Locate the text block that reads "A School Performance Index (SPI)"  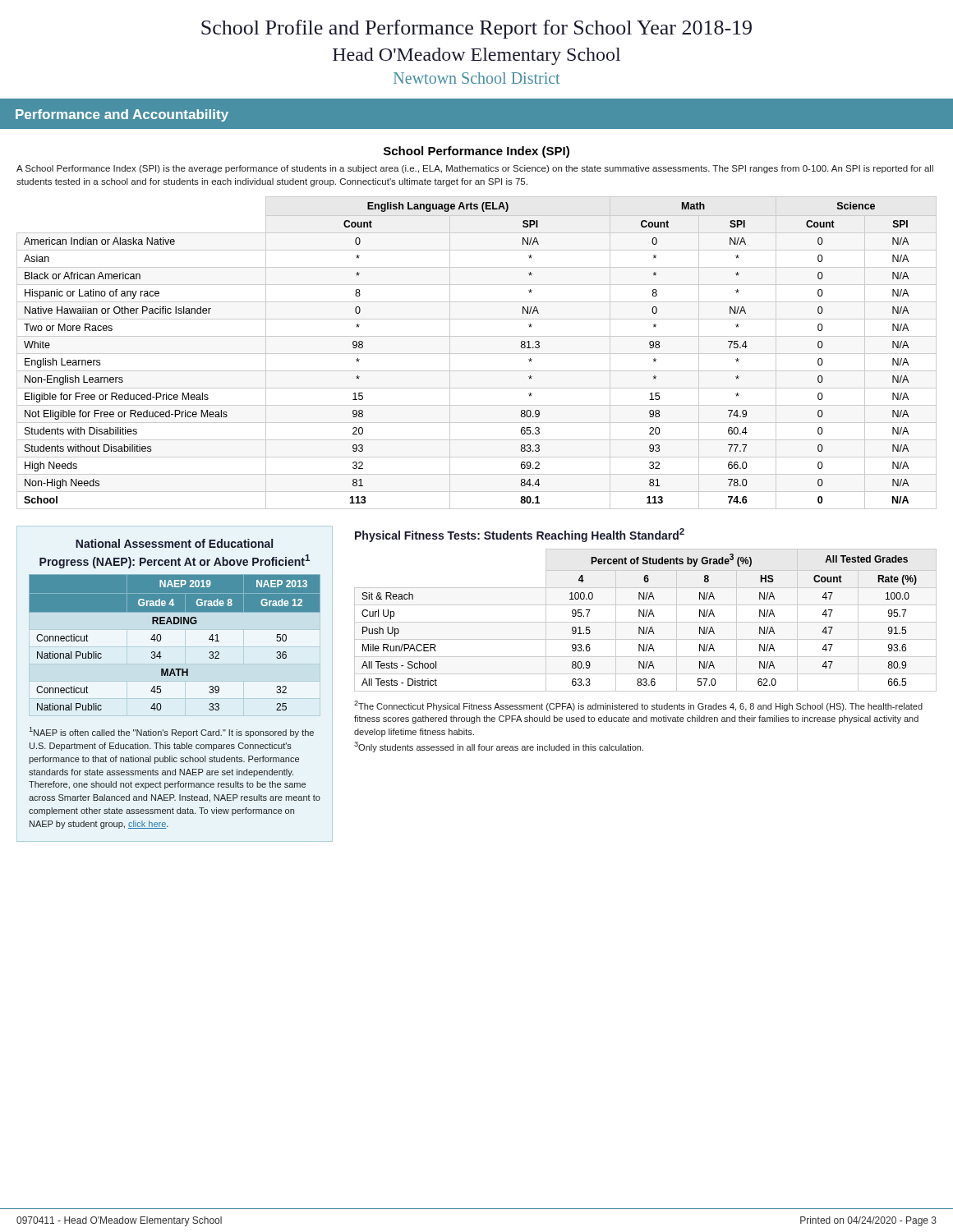(475, 175)
